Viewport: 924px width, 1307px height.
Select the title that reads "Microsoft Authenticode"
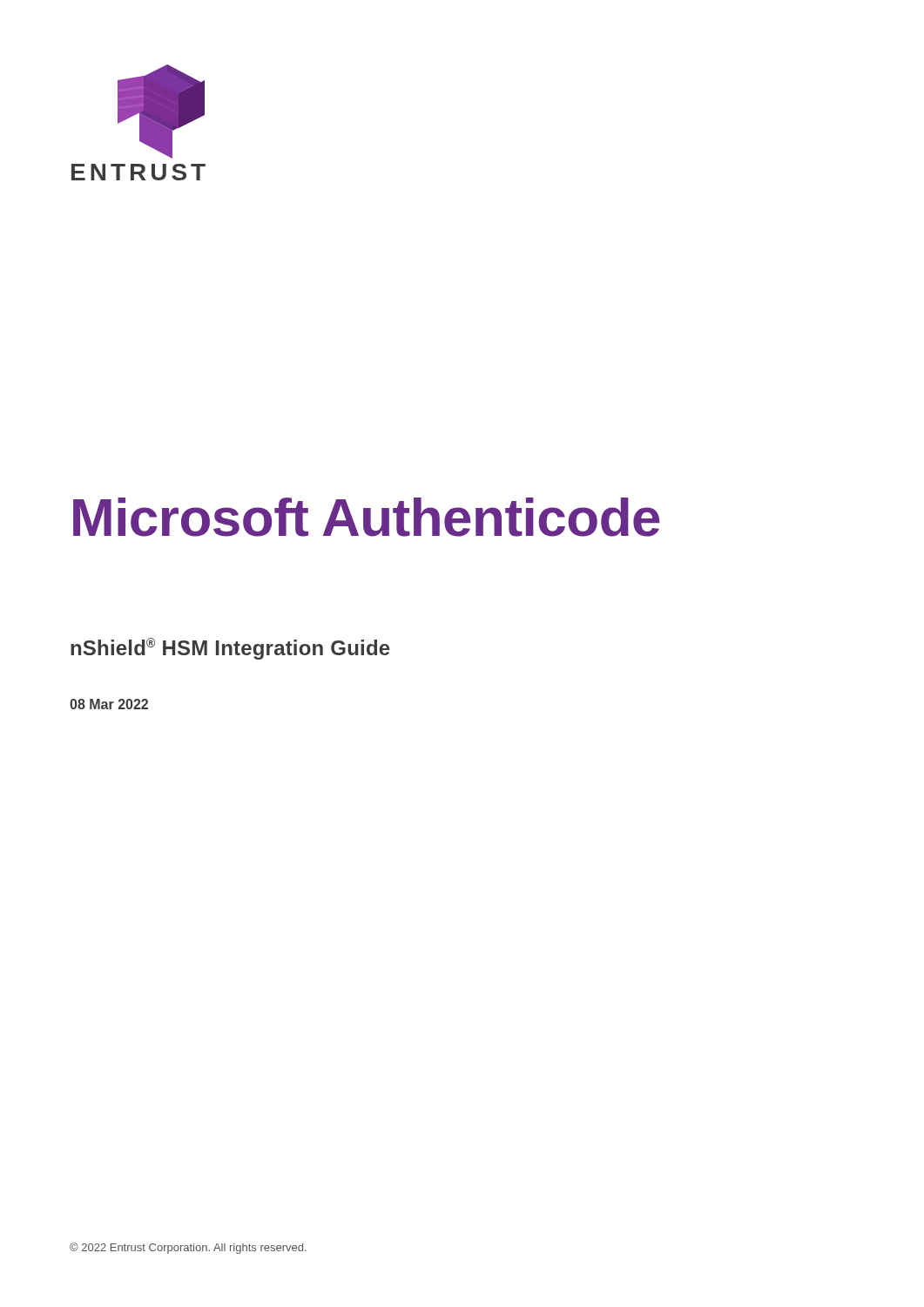[x=365, y=518]
